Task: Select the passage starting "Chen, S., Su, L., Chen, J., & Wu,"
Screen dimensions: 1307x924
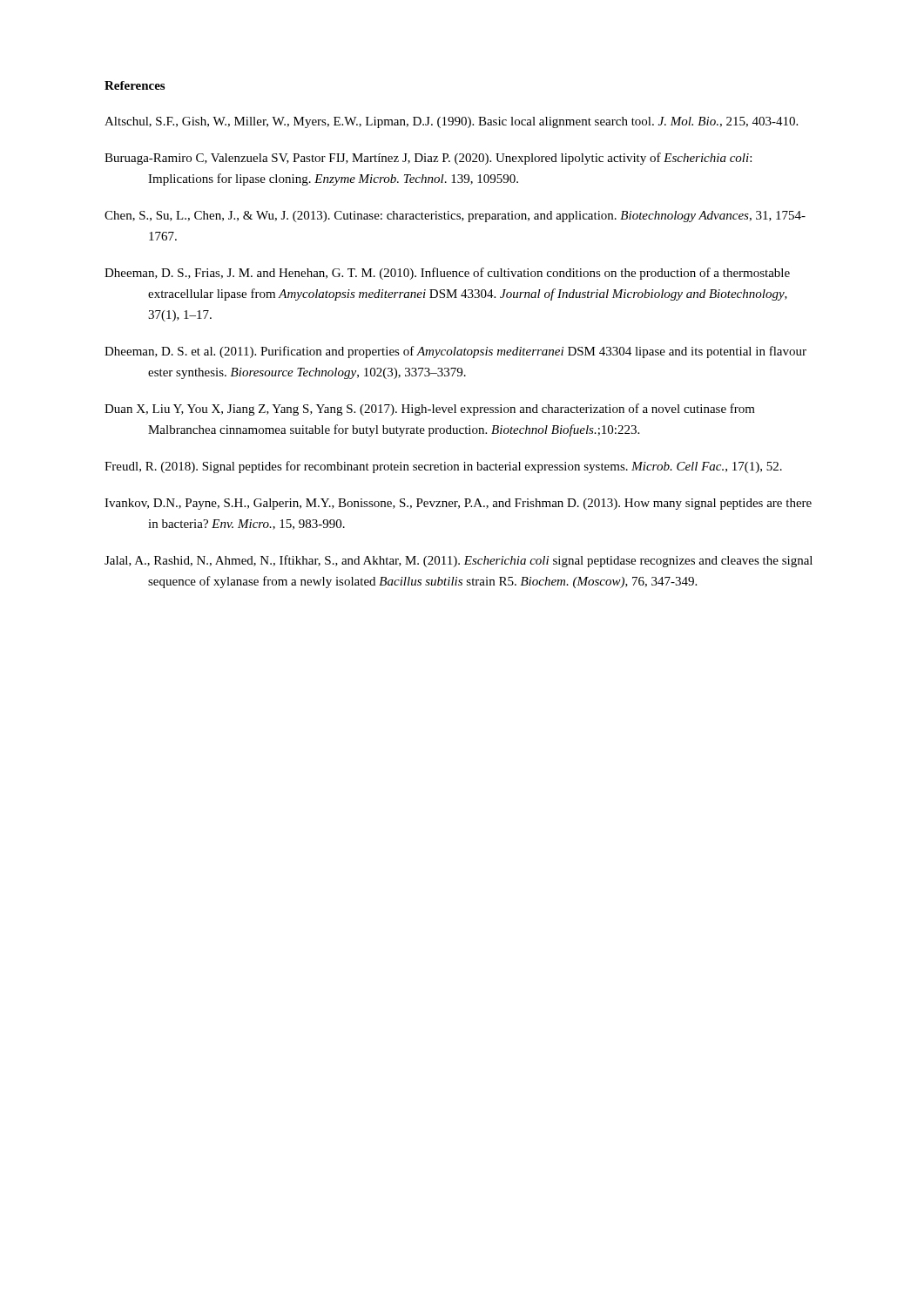Action: tap(455, 226)
